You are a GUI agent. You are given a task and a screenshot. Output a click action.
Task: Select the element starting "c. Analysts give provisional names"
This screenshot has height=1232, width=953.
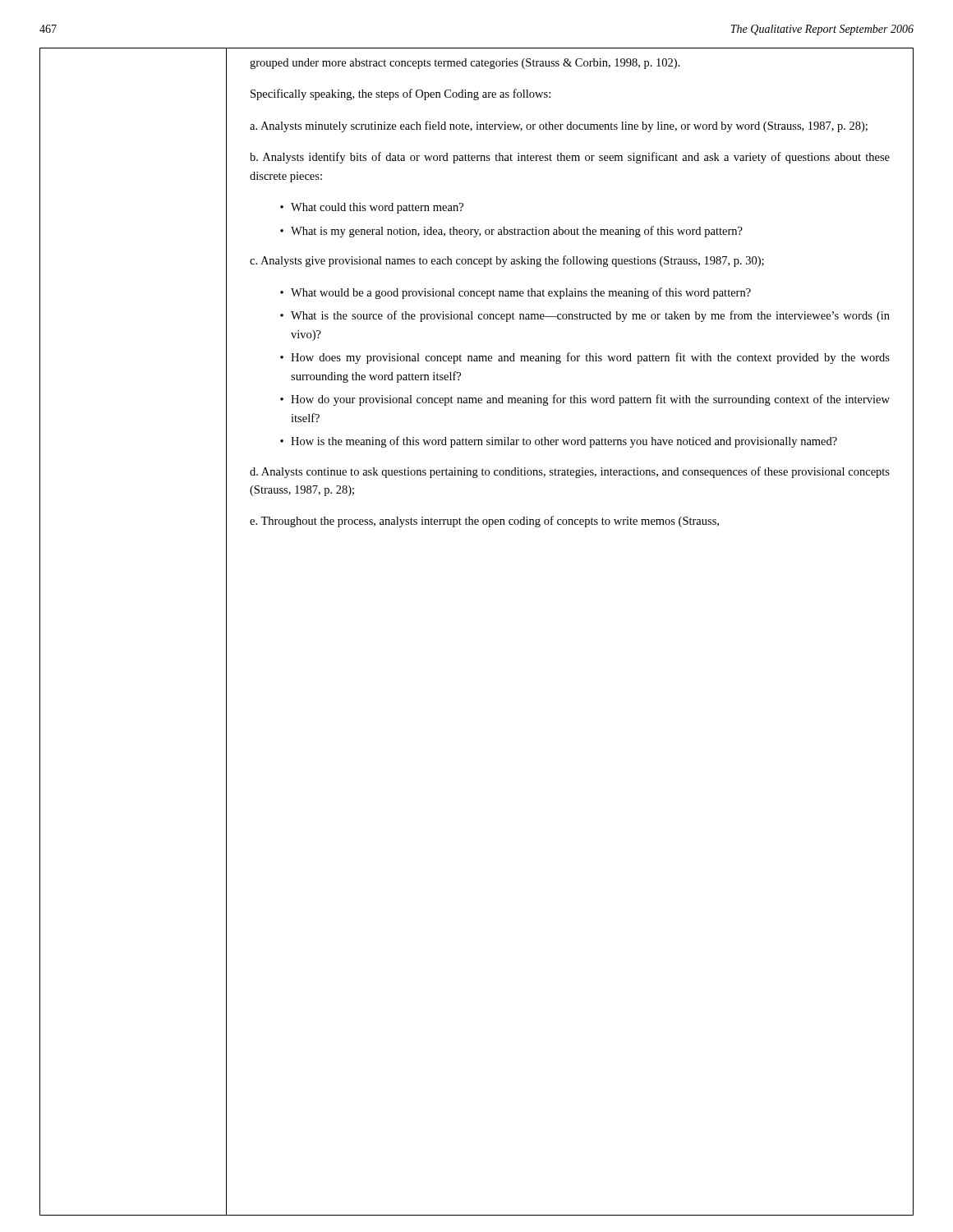pyautogui.click(x=507, y=261)
